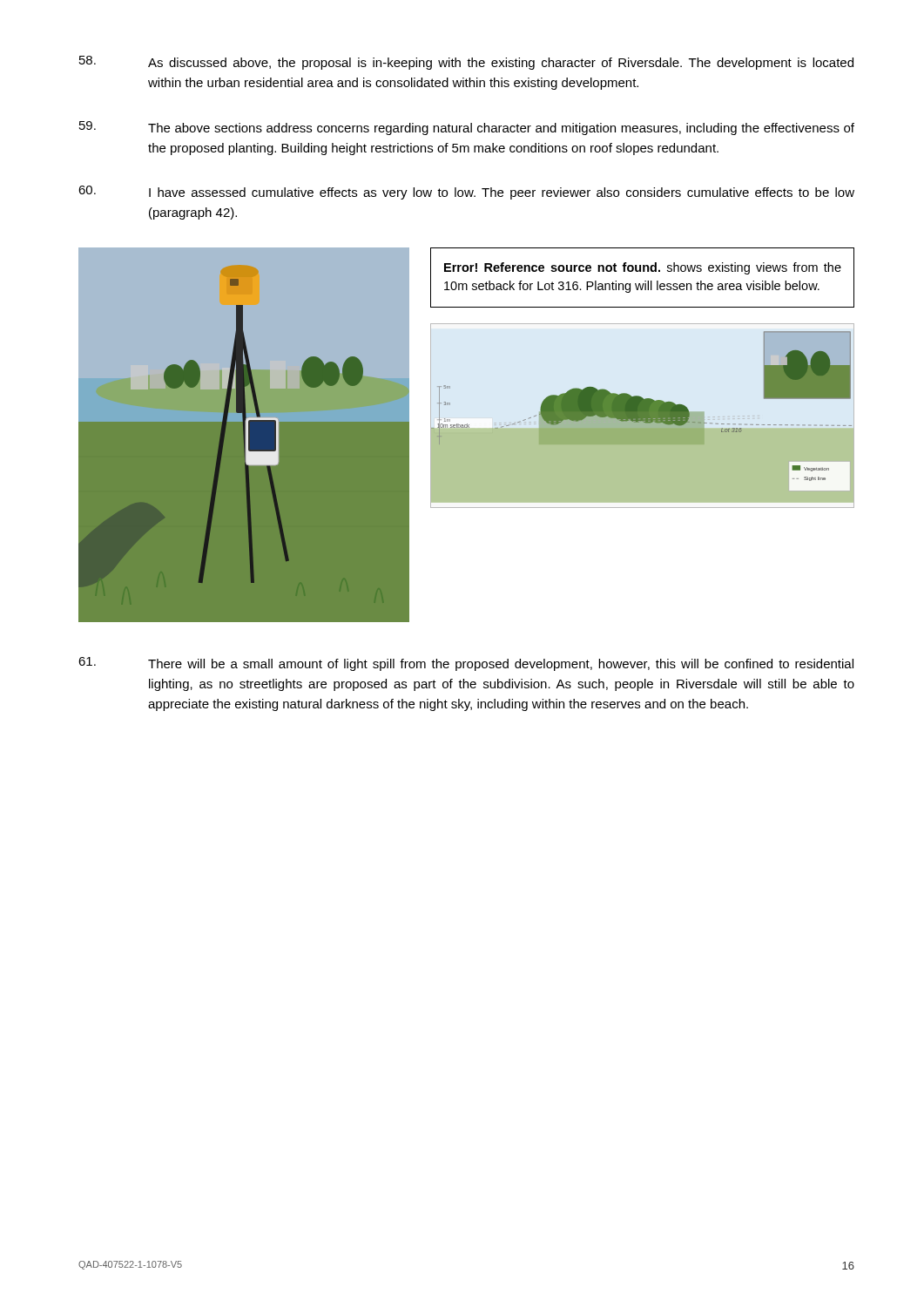Find the text starting "58. As discussed above, the"
Screen dimensions: 1307x924
pos(466,73)
